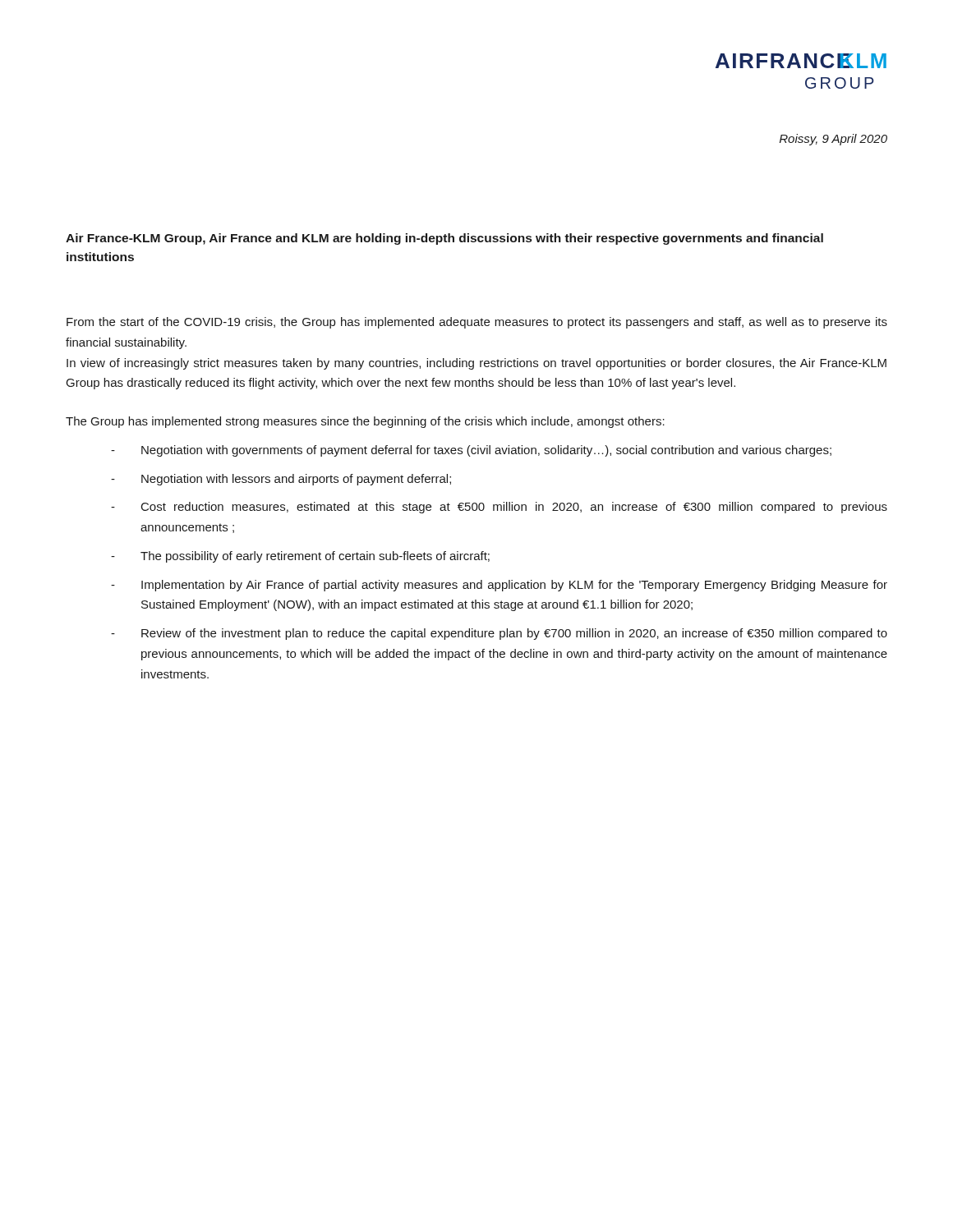Viewport: 953px width, 1232px height.
Task: Where is the passage that starts "- Review of the investment plan"?
Action: [x=476, y=654]
